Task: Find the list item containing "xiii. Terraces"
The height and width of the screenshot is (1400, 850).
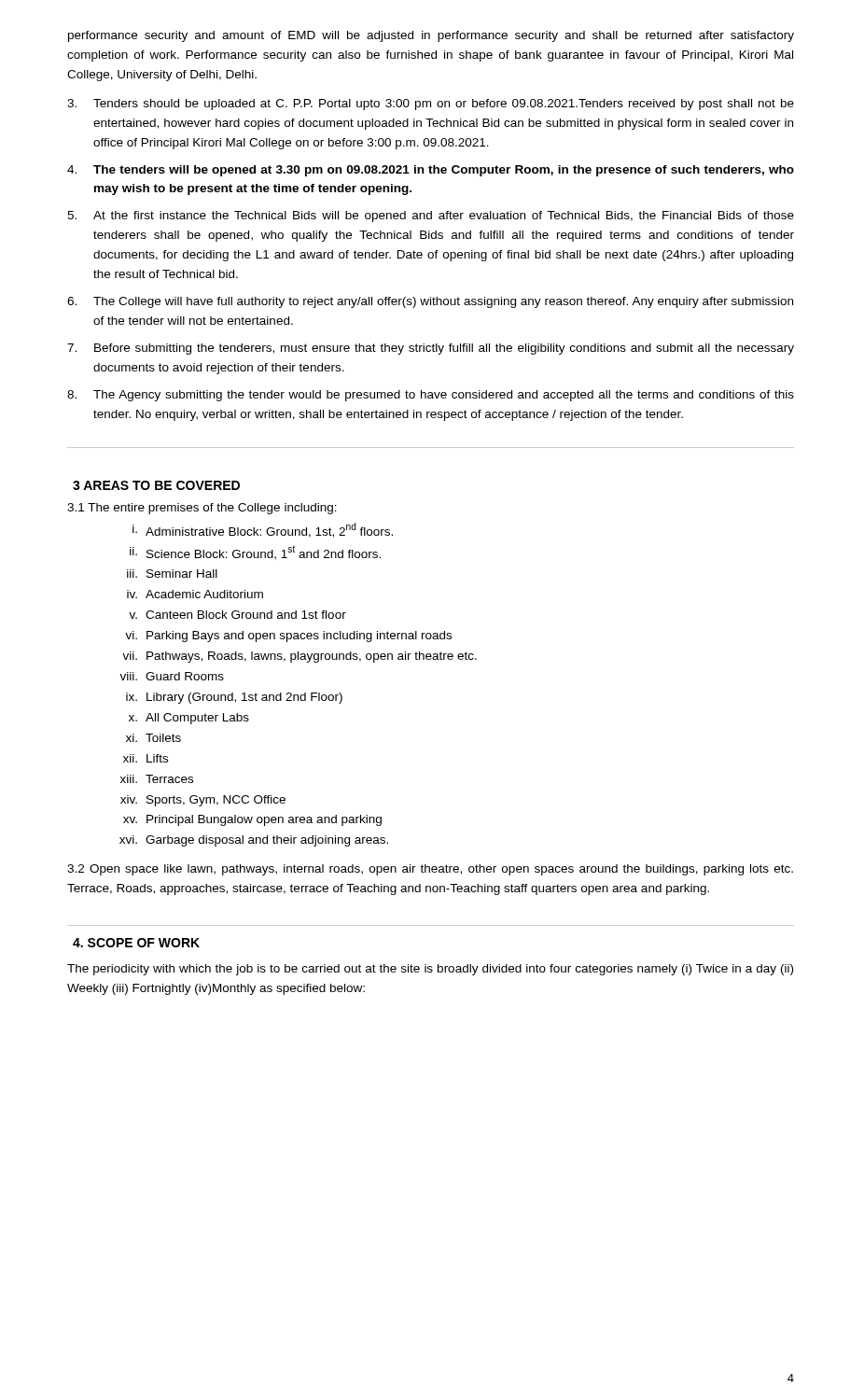Action: pos(157,779)
